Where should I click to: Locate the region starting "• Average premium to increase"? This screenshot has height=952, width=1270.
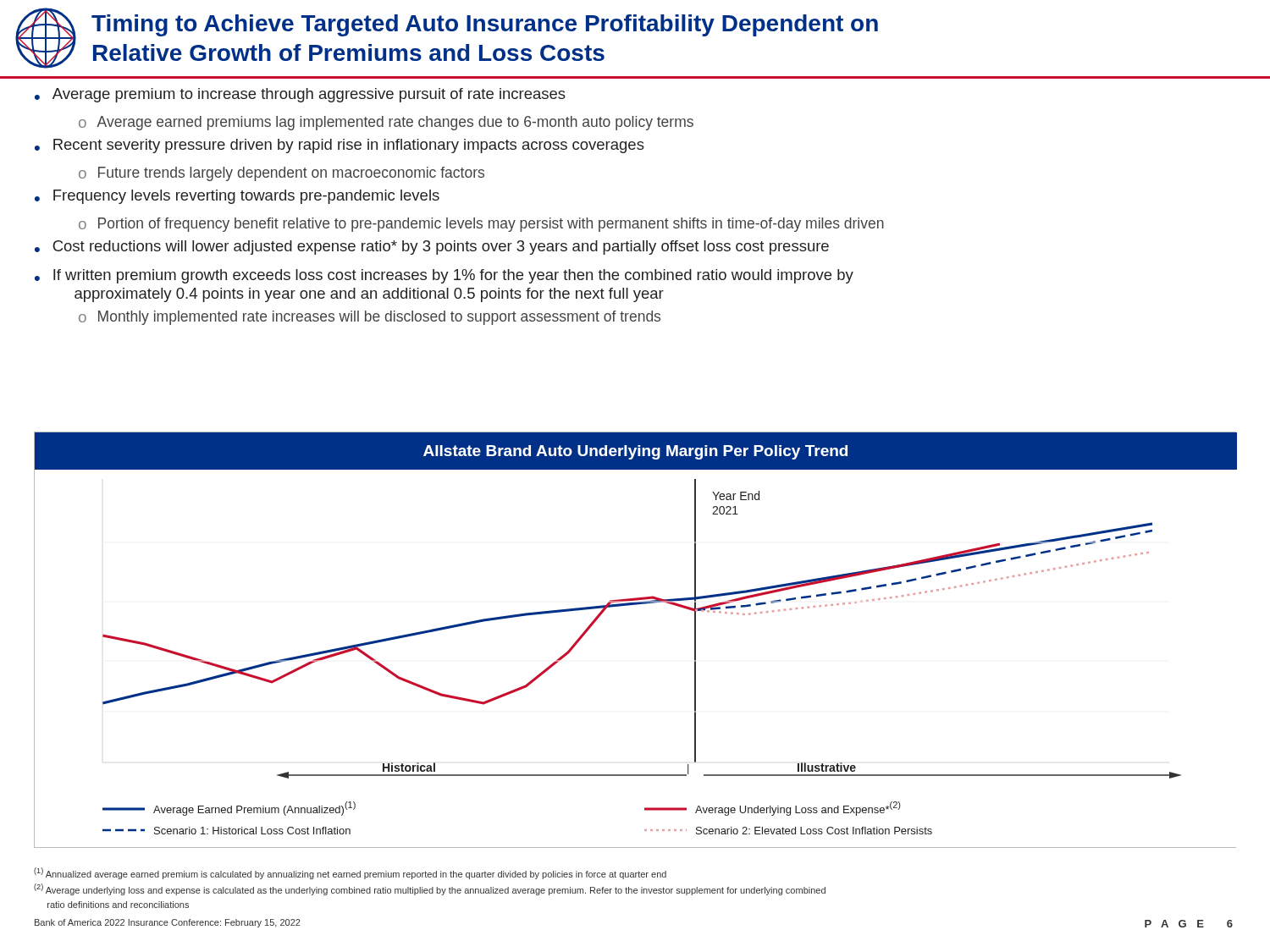coord(300,96)
